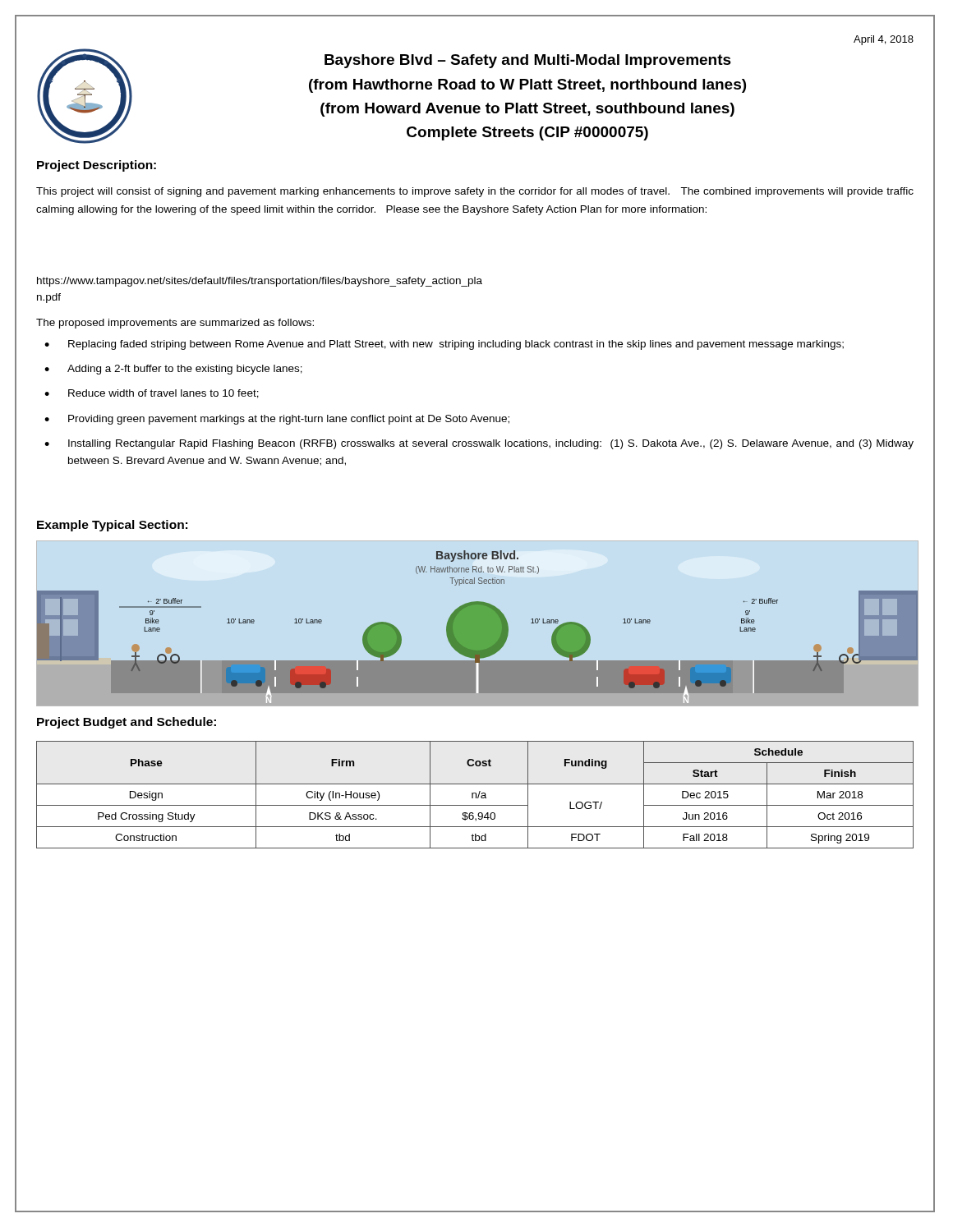This screenshot has width=953, height=1232.
Task: Click the title that begins "Bayshore Blvd – Safety and Multi-Modal Improvements"
Action: pos(527,96)
